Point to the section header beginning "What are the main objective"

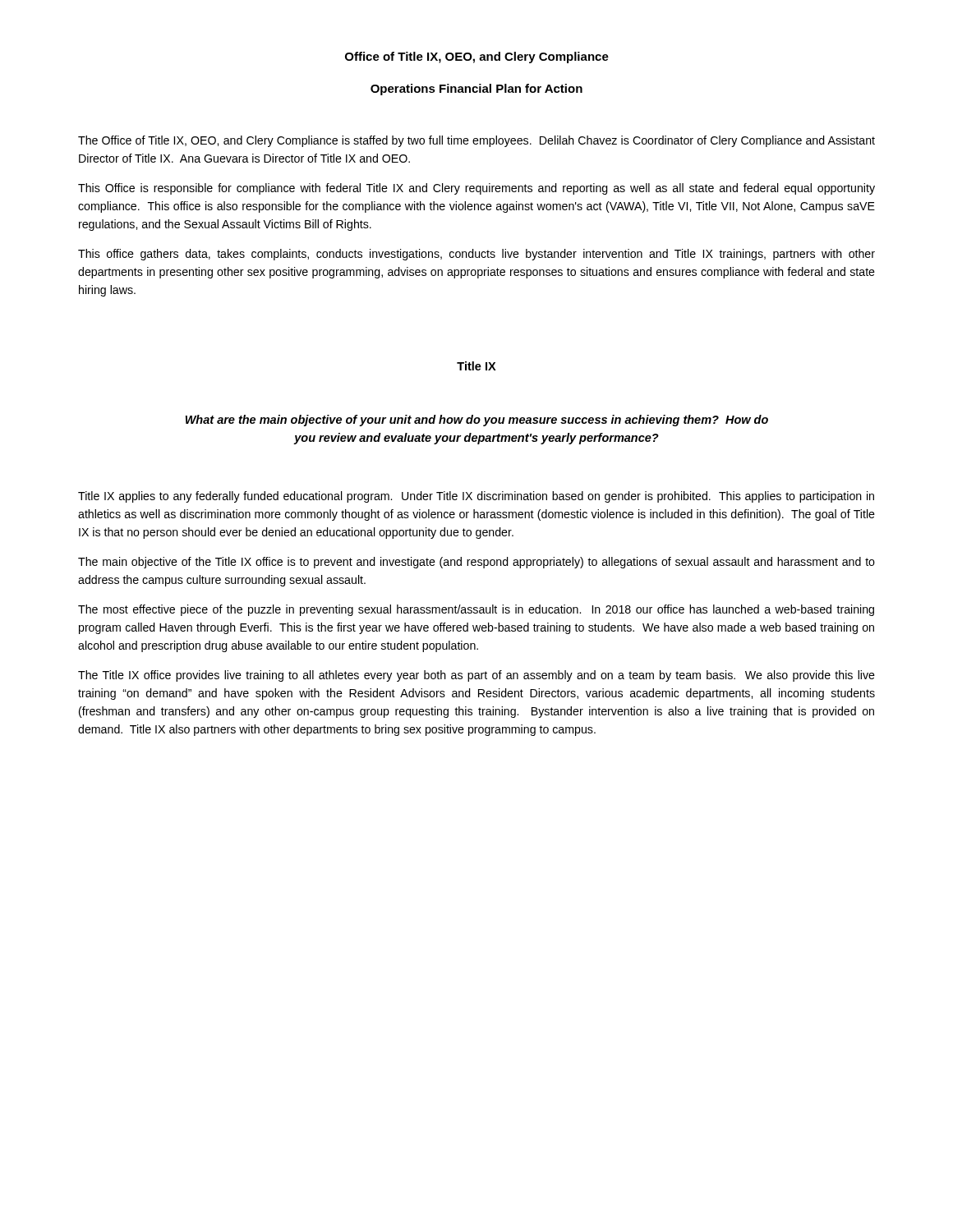[476, 429]
